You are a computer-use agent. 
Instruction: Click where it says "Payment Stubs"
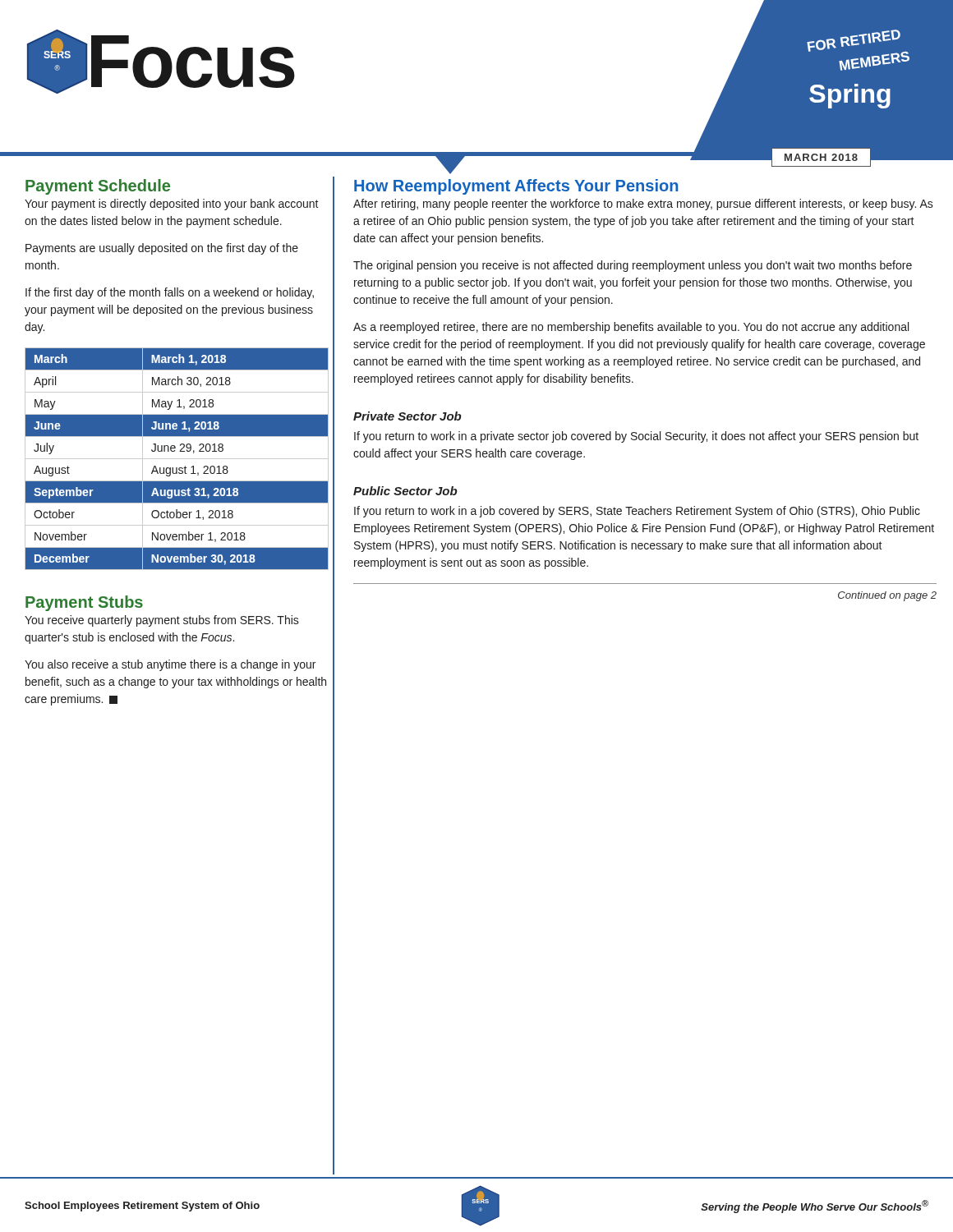pos(84,602)
